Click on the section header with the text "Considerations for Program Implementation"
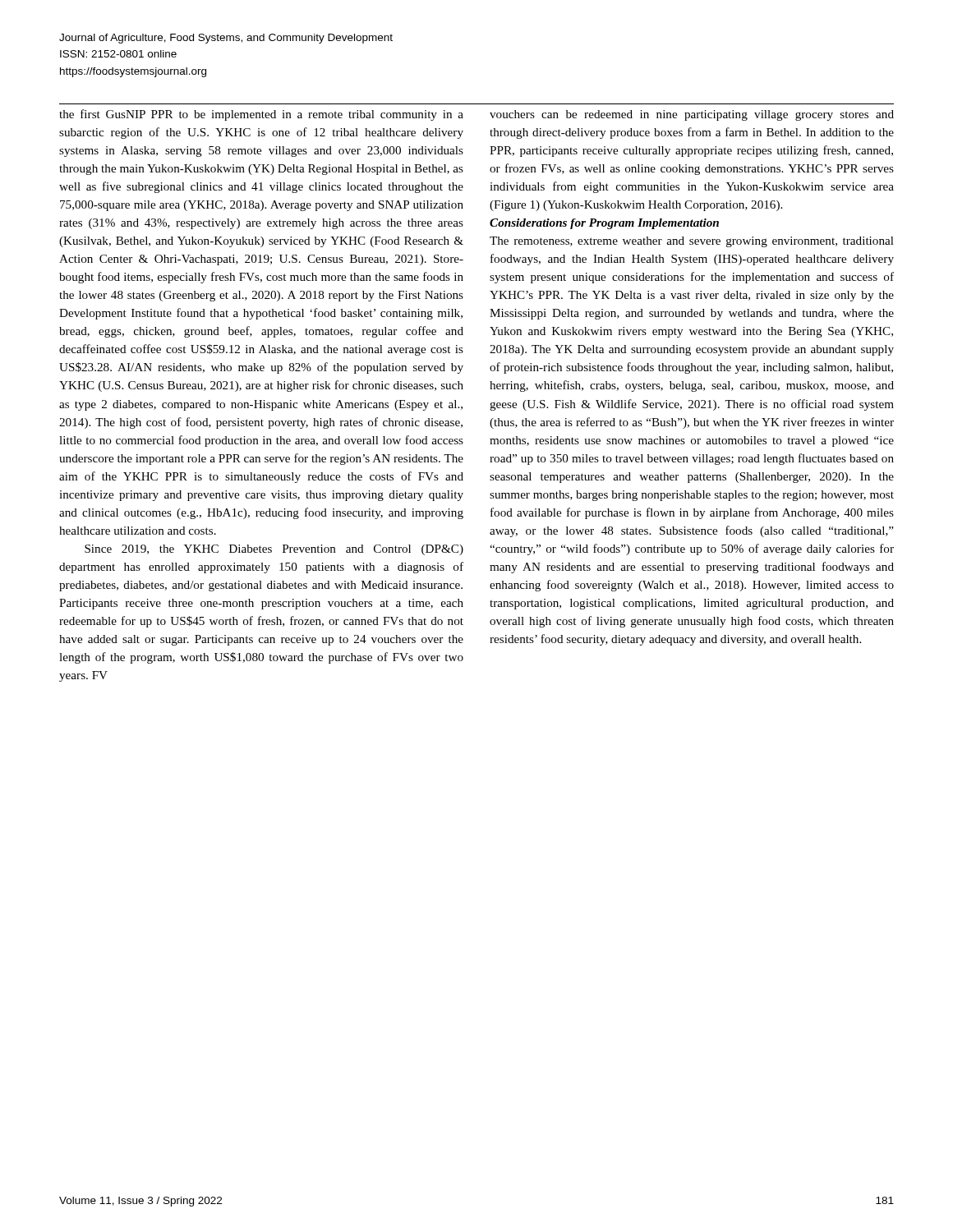The width and height of the screenshot is (953, 1232). pyautogui.click(x=692, y=223)
